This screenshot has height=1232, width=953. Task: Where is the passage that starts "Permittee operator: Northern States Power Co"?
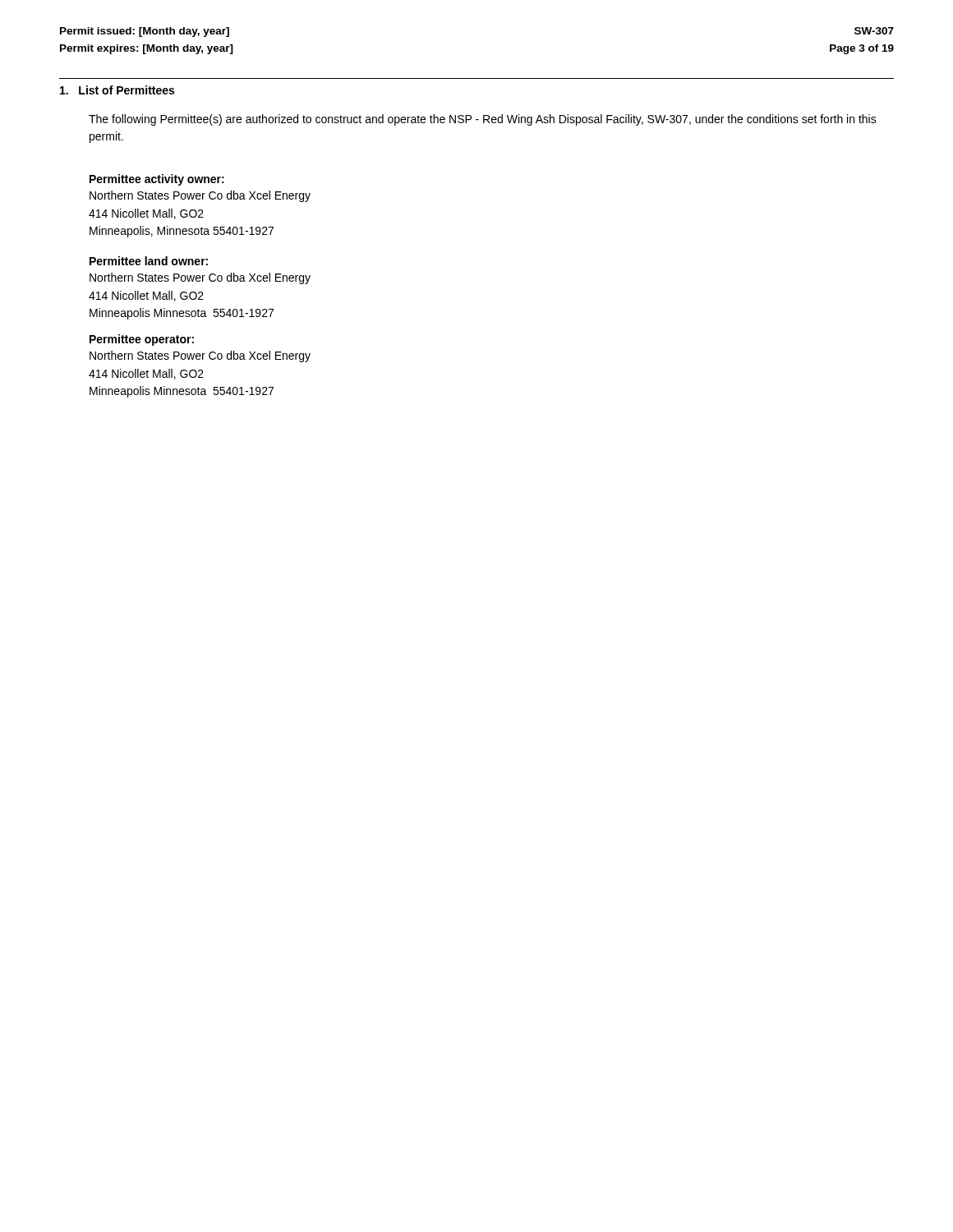click(200, 367)
